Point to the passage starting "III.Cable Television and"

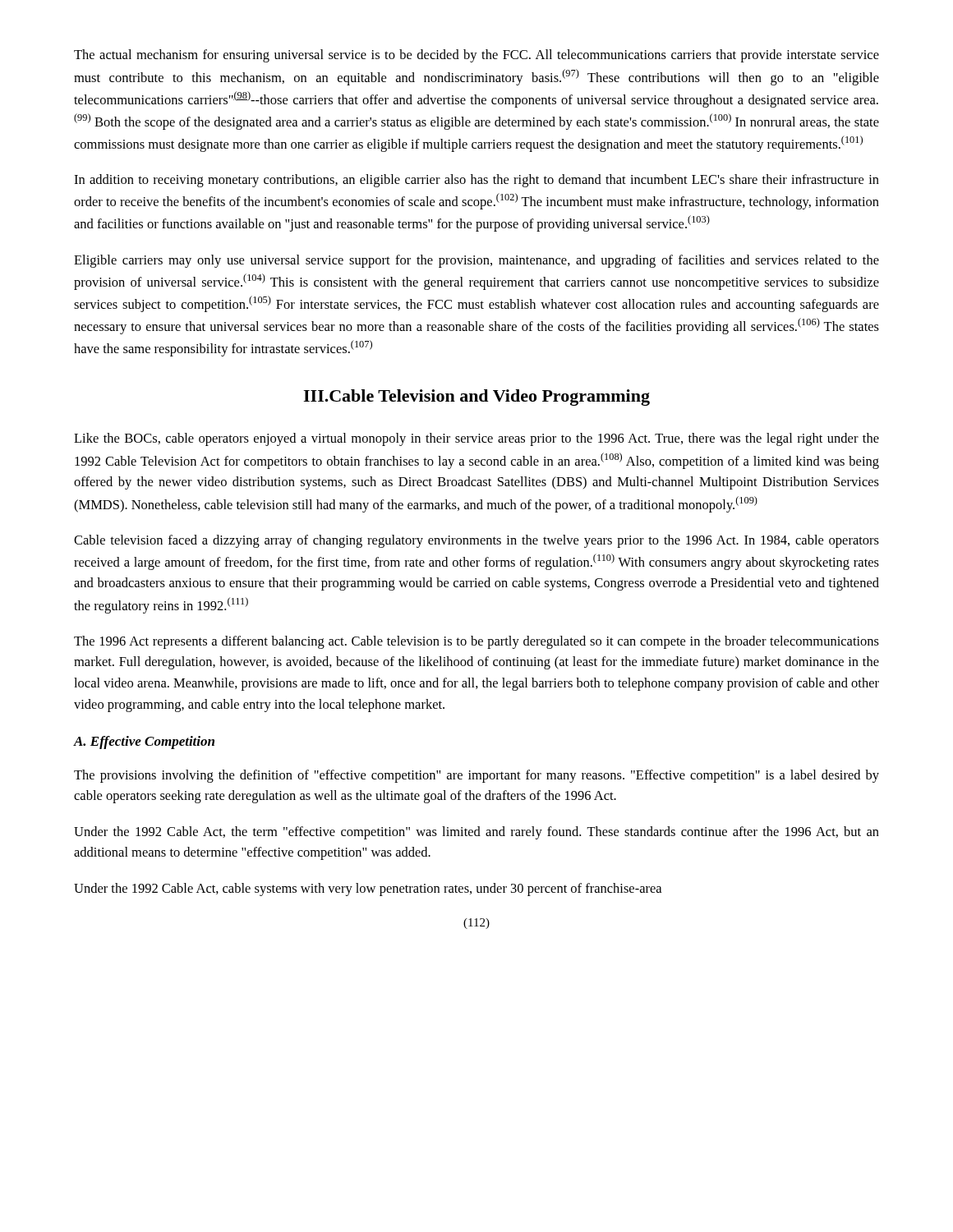click(476, 396)
